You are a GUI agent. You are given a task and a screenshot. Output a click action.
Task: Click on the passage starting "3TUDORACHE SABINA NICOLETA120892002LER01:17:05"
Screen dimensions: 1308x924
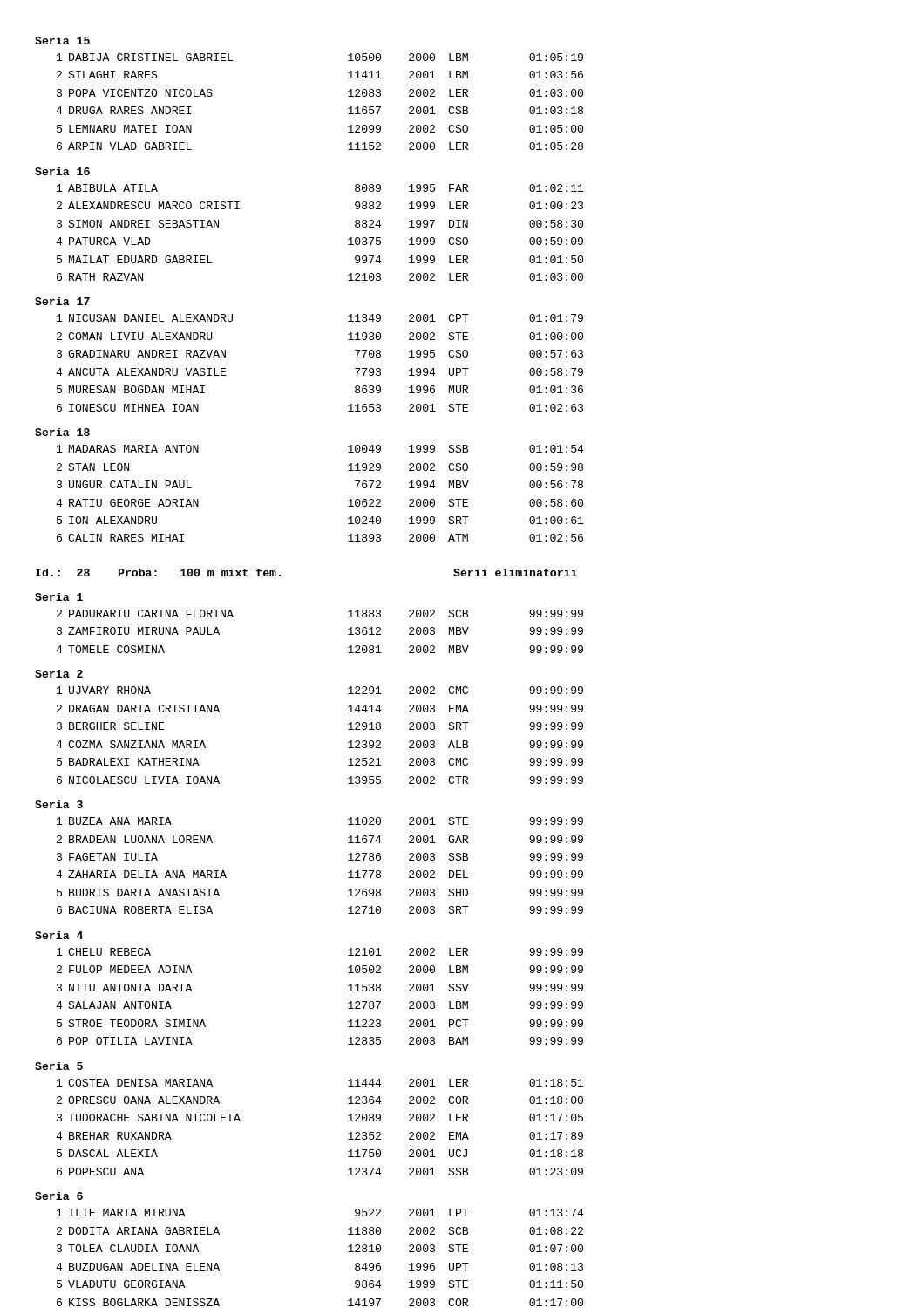click(x=145, y=1117)
